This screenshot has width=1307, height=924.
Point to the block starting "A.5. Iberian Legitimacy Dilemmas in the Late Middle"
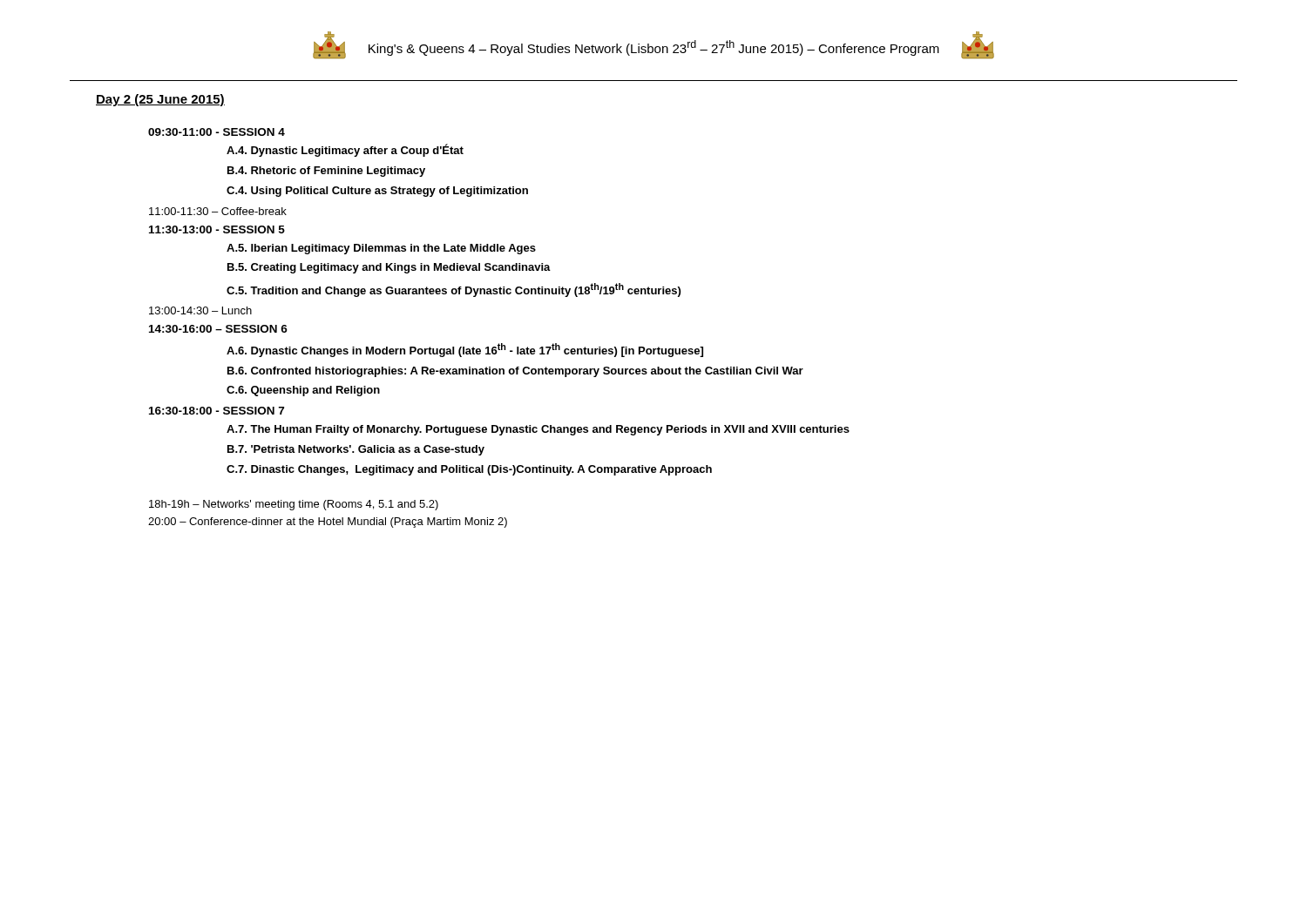(381, 247)
